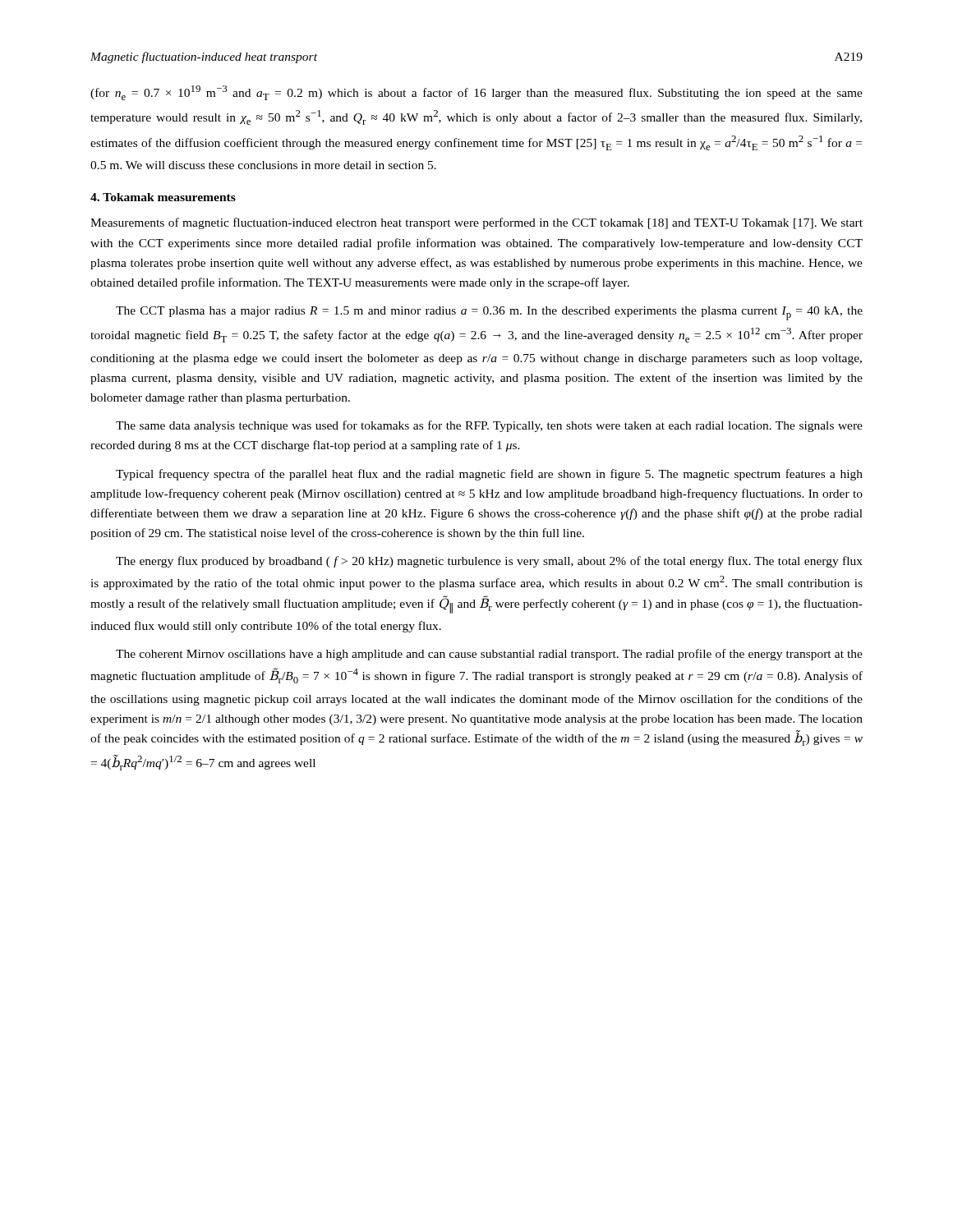Point to the block beginning "(for ne = 0.7"

pos(476,128)
